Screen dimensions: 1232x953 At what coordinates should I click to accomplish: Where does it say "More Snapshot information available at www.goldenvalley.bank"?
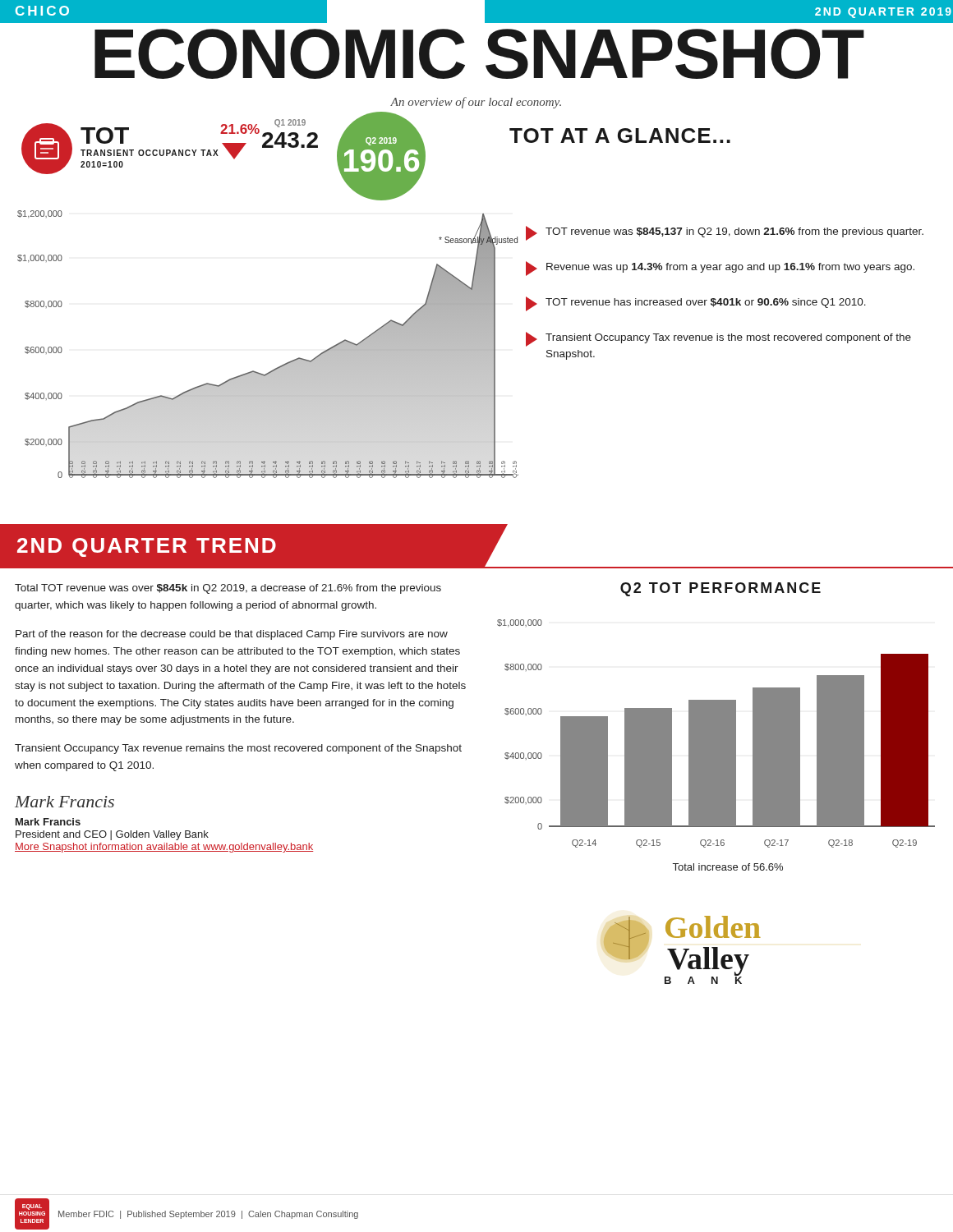[164, 847]
